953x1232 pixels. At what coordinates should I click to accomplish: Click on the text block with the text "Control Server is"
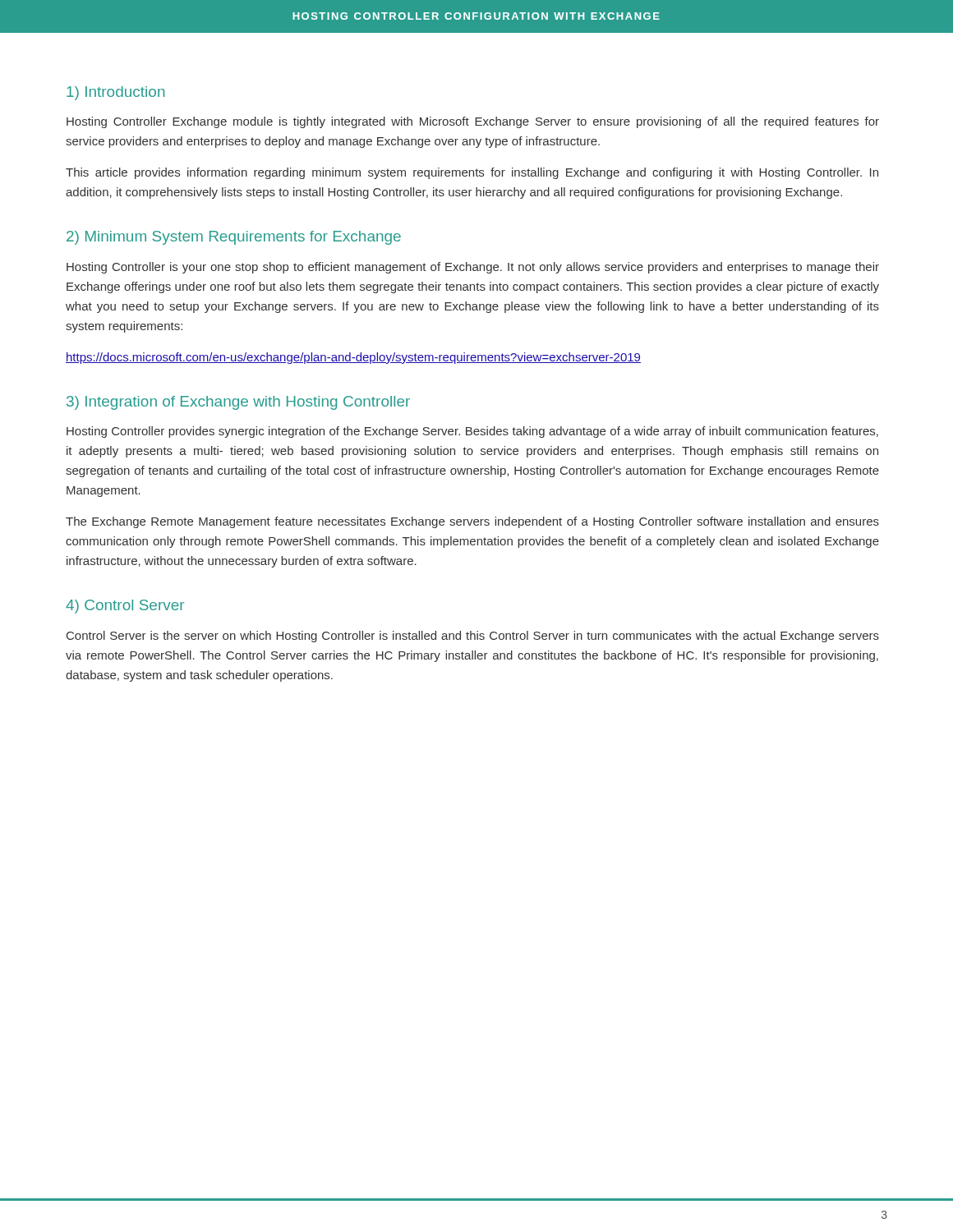pos(472,655)
